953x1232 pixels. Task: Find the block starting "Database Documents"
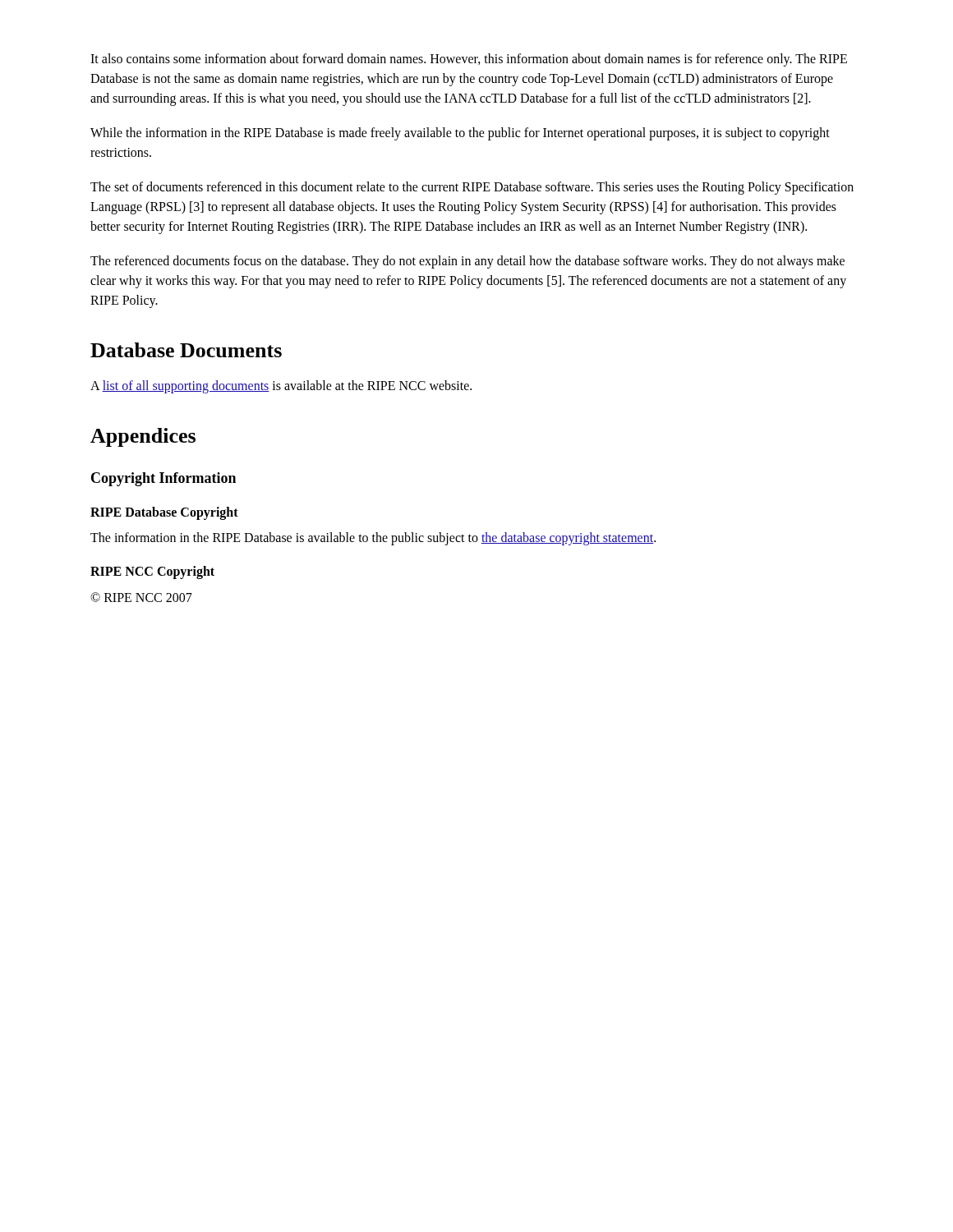[186, 350]
